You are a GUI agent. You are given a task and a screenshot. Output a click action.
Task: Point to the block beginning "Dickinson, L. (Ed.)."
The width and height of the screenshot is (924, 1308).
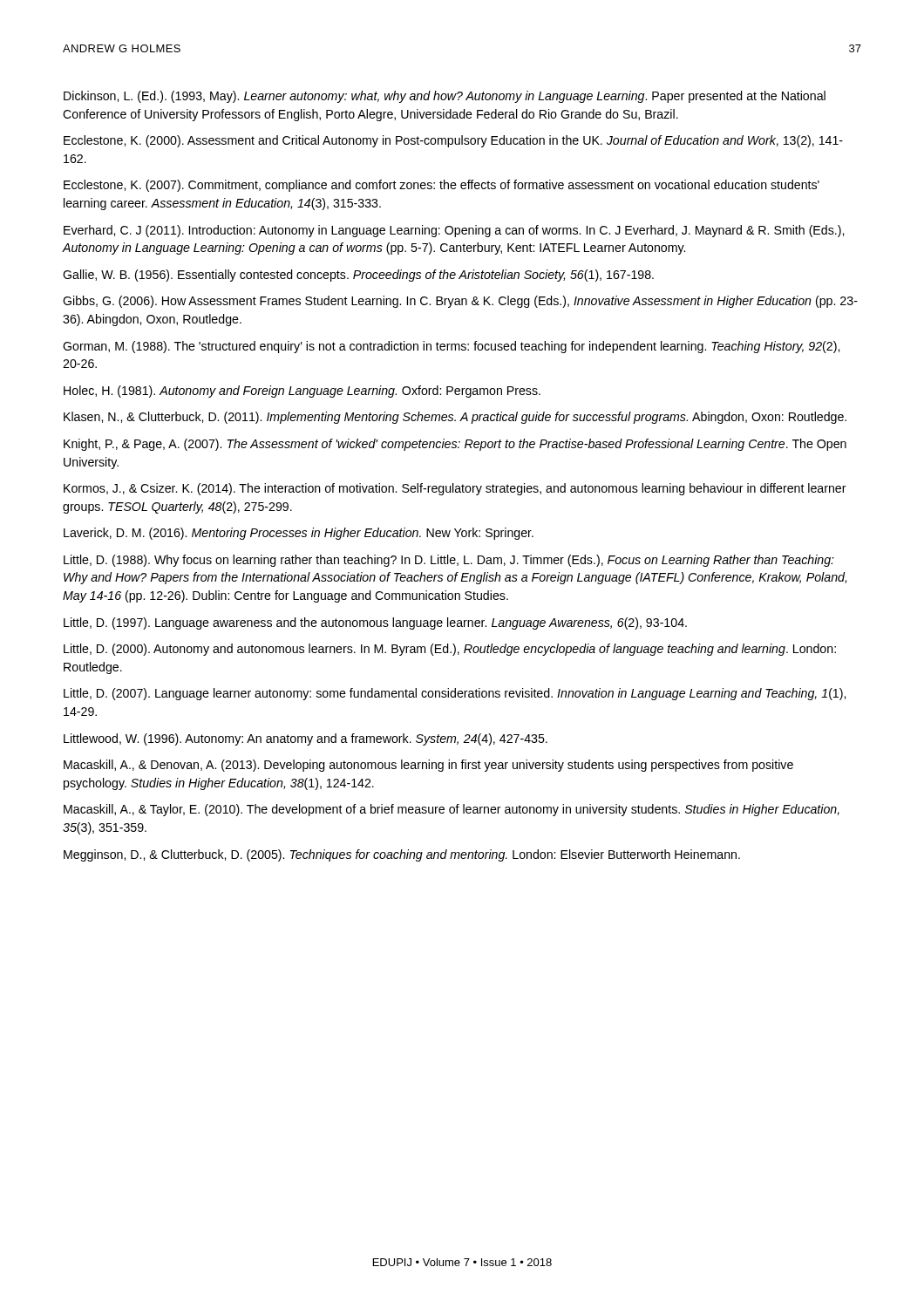point(462,105)
